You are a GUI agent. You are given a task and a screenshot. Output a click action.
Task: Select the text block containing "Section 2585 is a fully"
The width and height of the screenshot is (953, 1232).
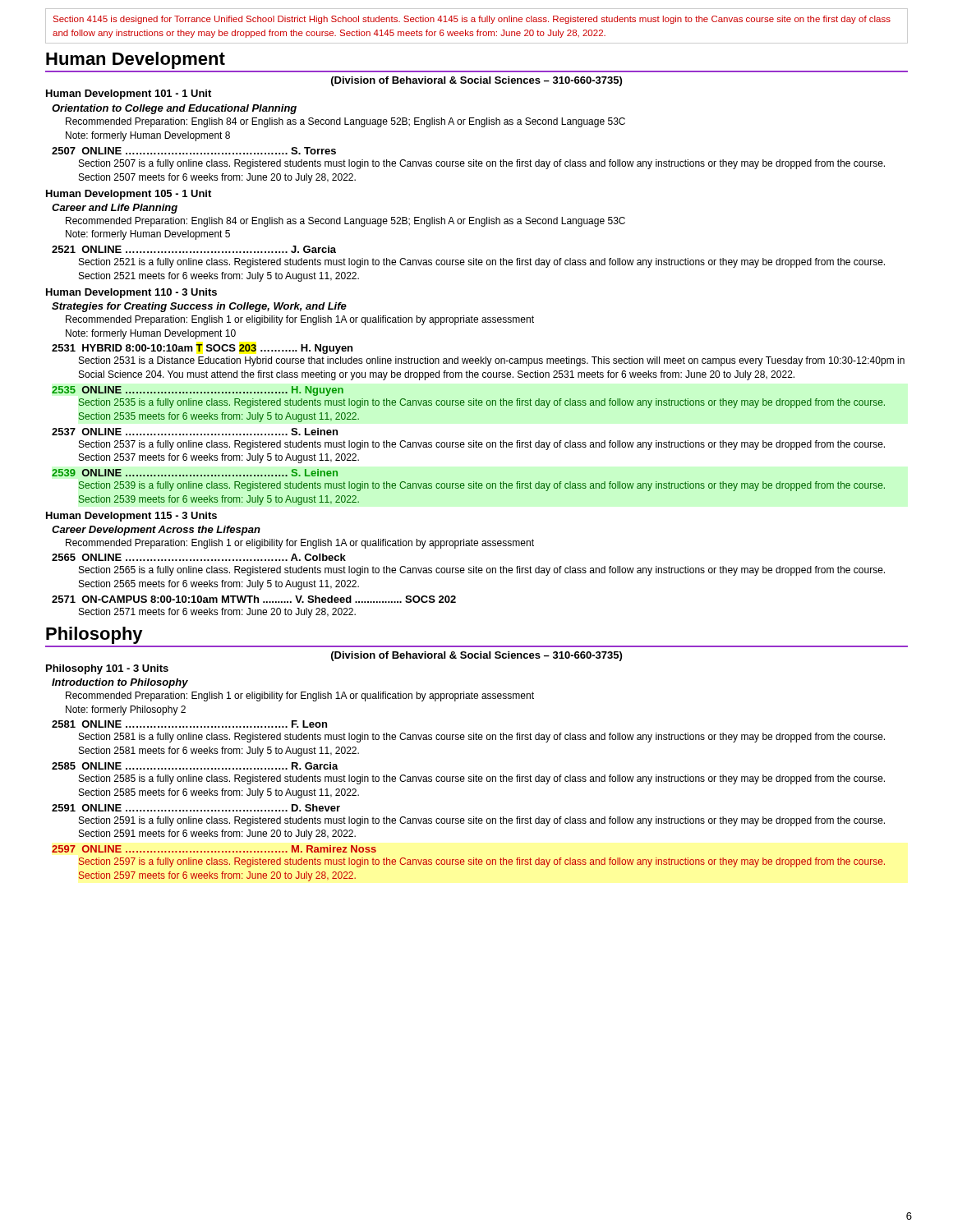482,786
